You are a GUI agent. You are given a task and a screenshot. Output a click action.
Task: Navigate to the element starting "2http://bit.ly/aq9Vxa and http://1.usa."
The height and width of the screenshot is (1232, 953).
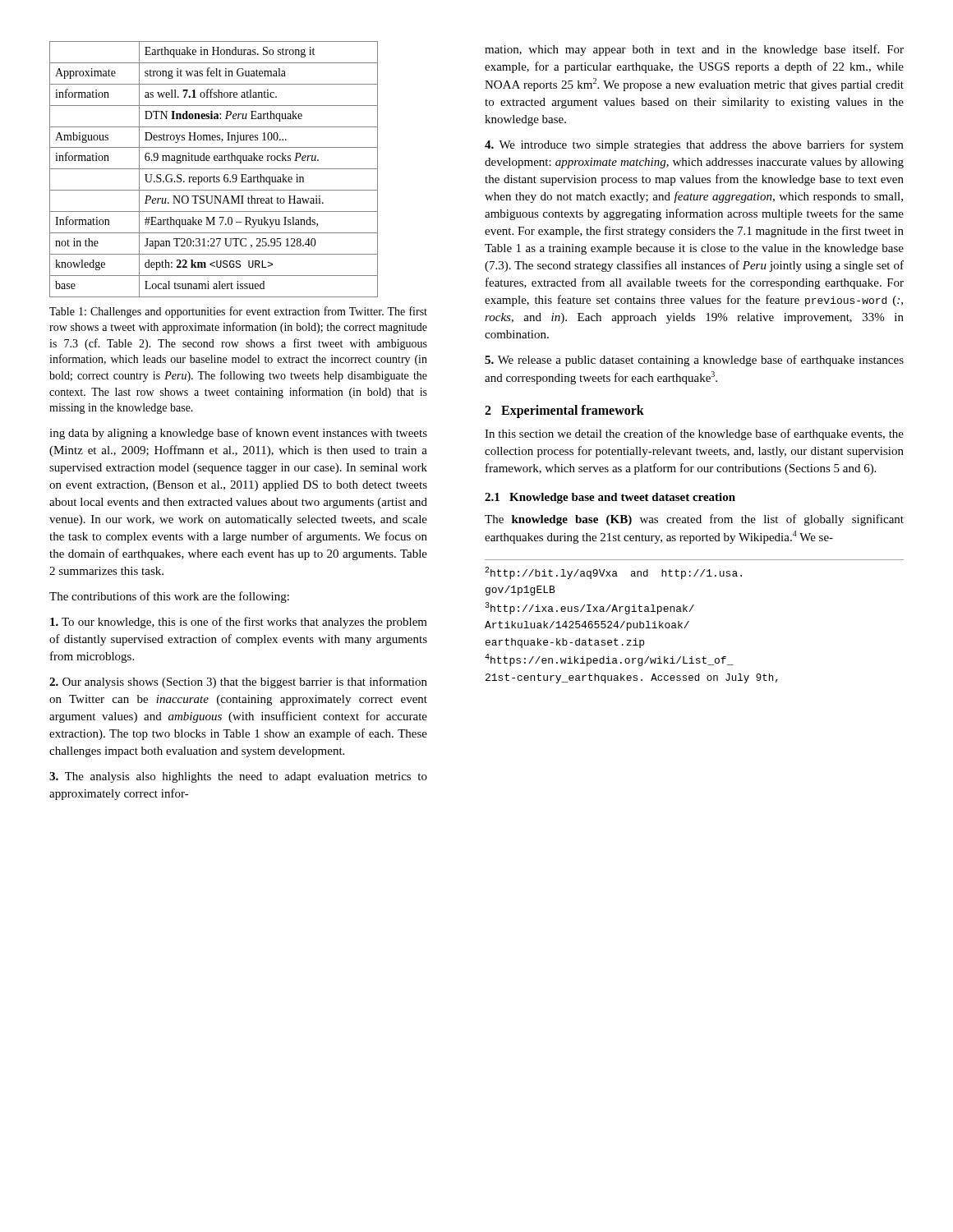[x=694, y=625]
